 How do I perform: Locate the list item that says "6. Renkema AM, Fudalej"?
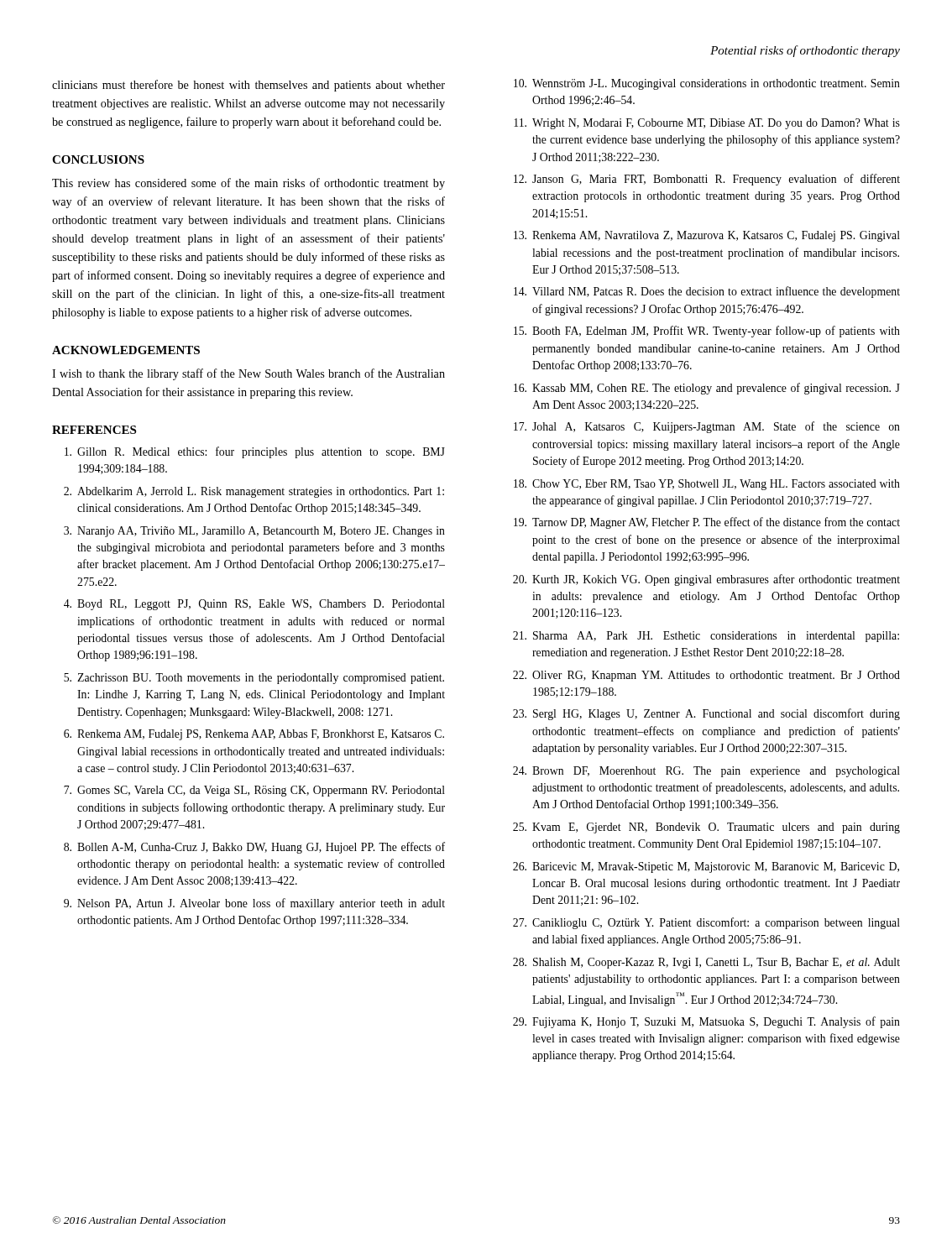click(249, 752)
